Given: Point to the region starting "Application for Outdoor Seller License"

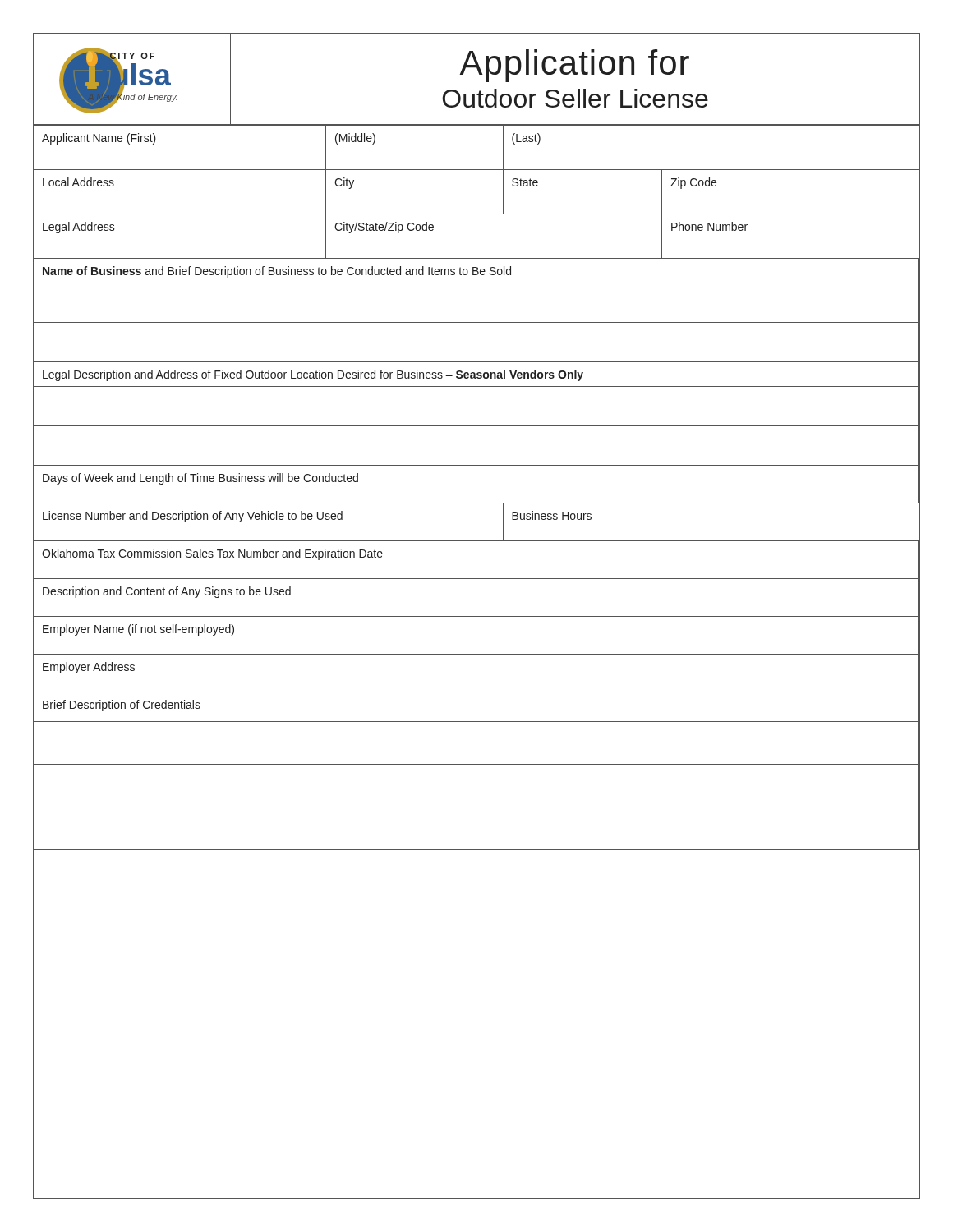Looking at the screenshot, I should pyautogui.click(x=575, y=79).
